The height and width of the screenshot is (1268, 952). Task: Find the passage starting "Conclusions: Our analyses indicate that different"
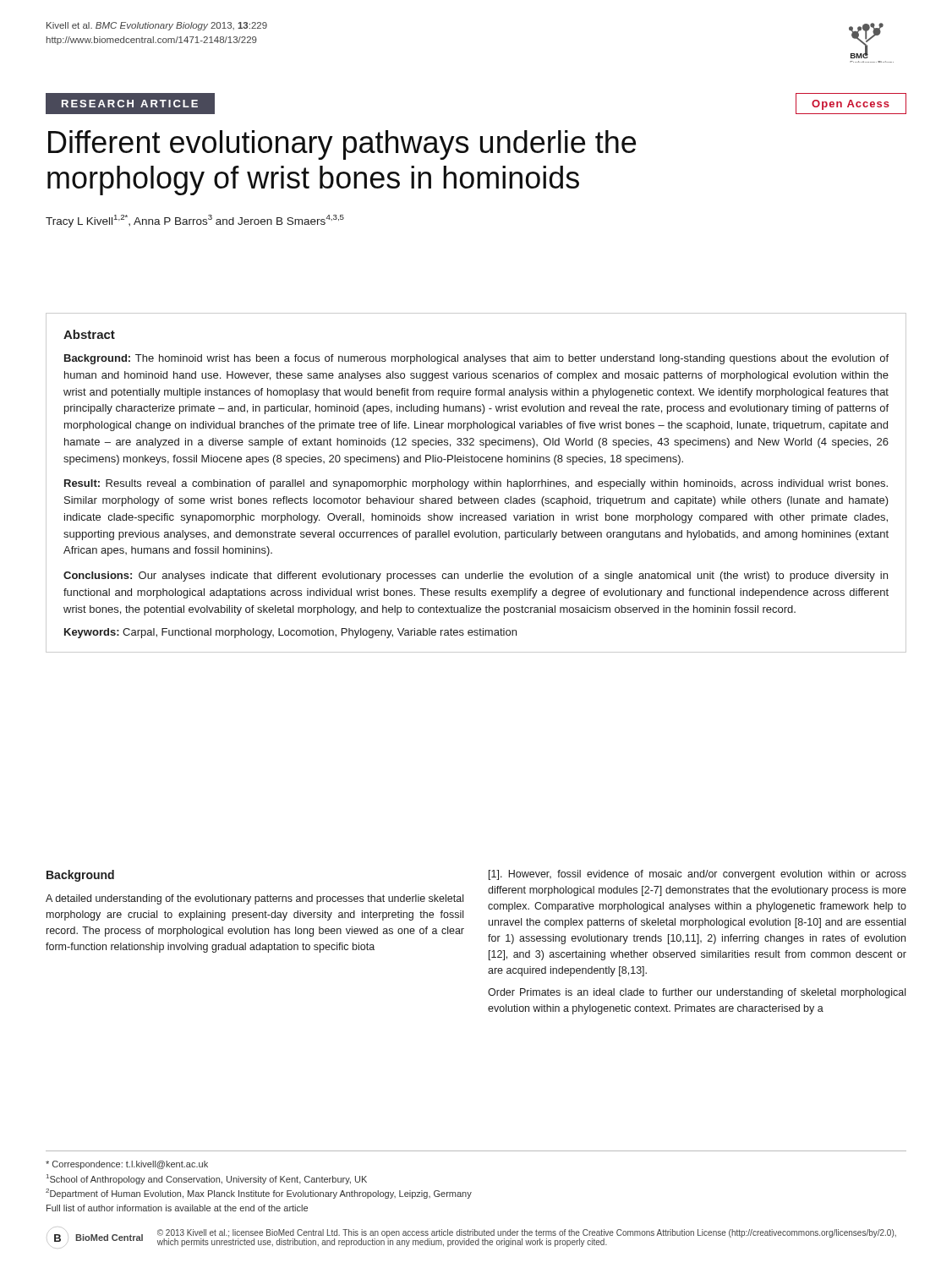(476, 592)
